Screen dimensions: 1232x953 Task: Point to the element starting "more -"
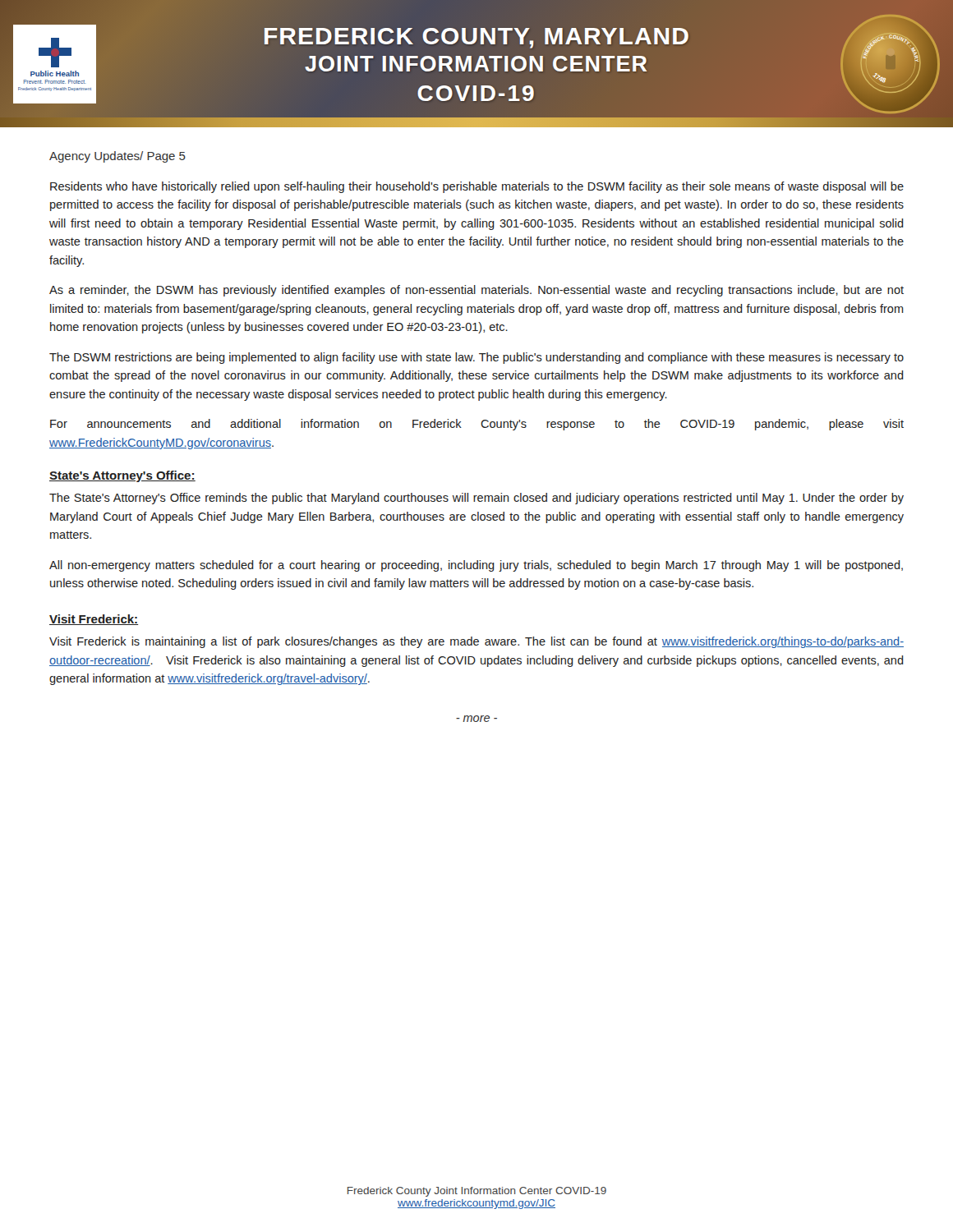(476, 718)
